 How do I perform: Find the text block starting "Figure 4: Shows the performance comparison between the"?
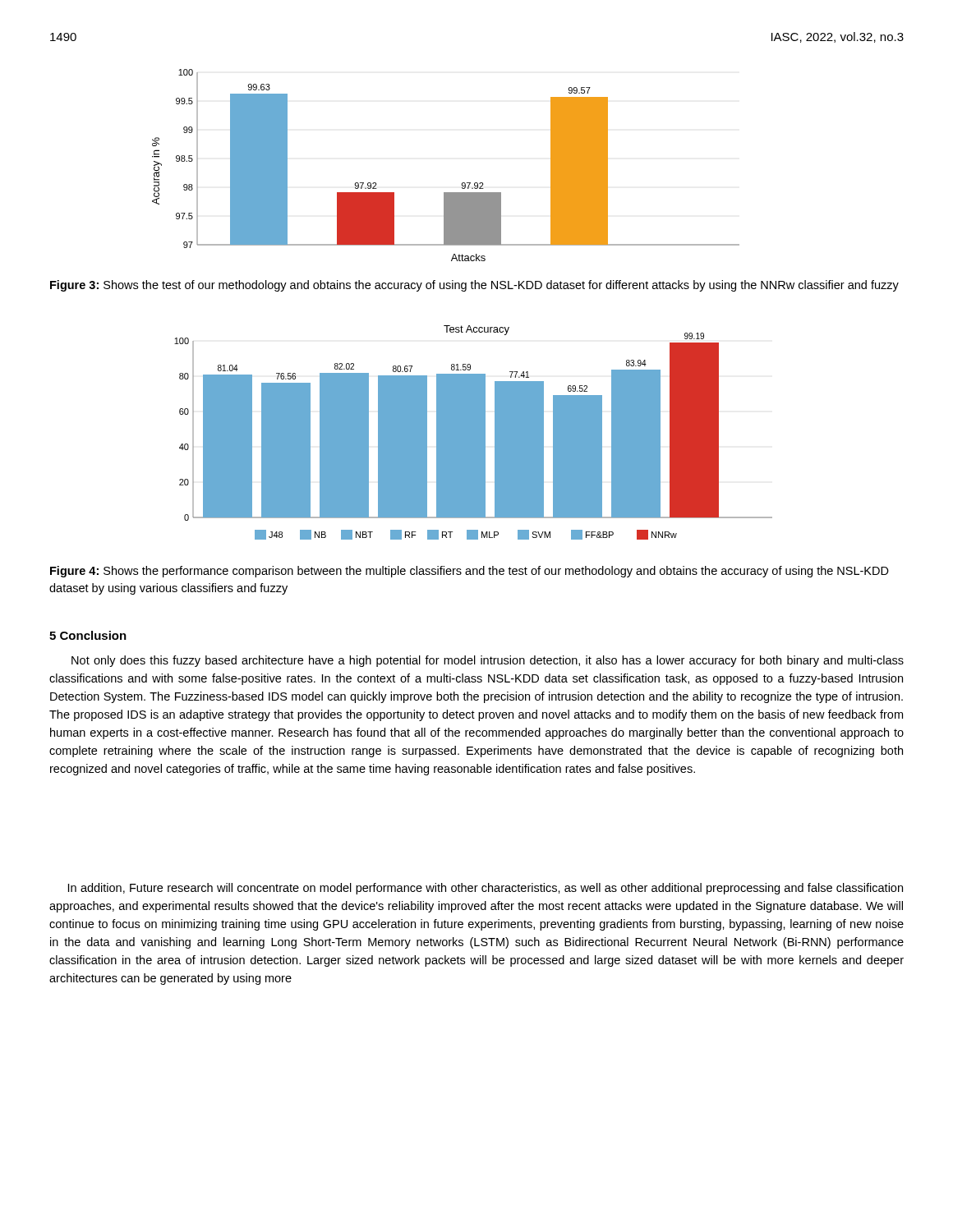[469, 579]
